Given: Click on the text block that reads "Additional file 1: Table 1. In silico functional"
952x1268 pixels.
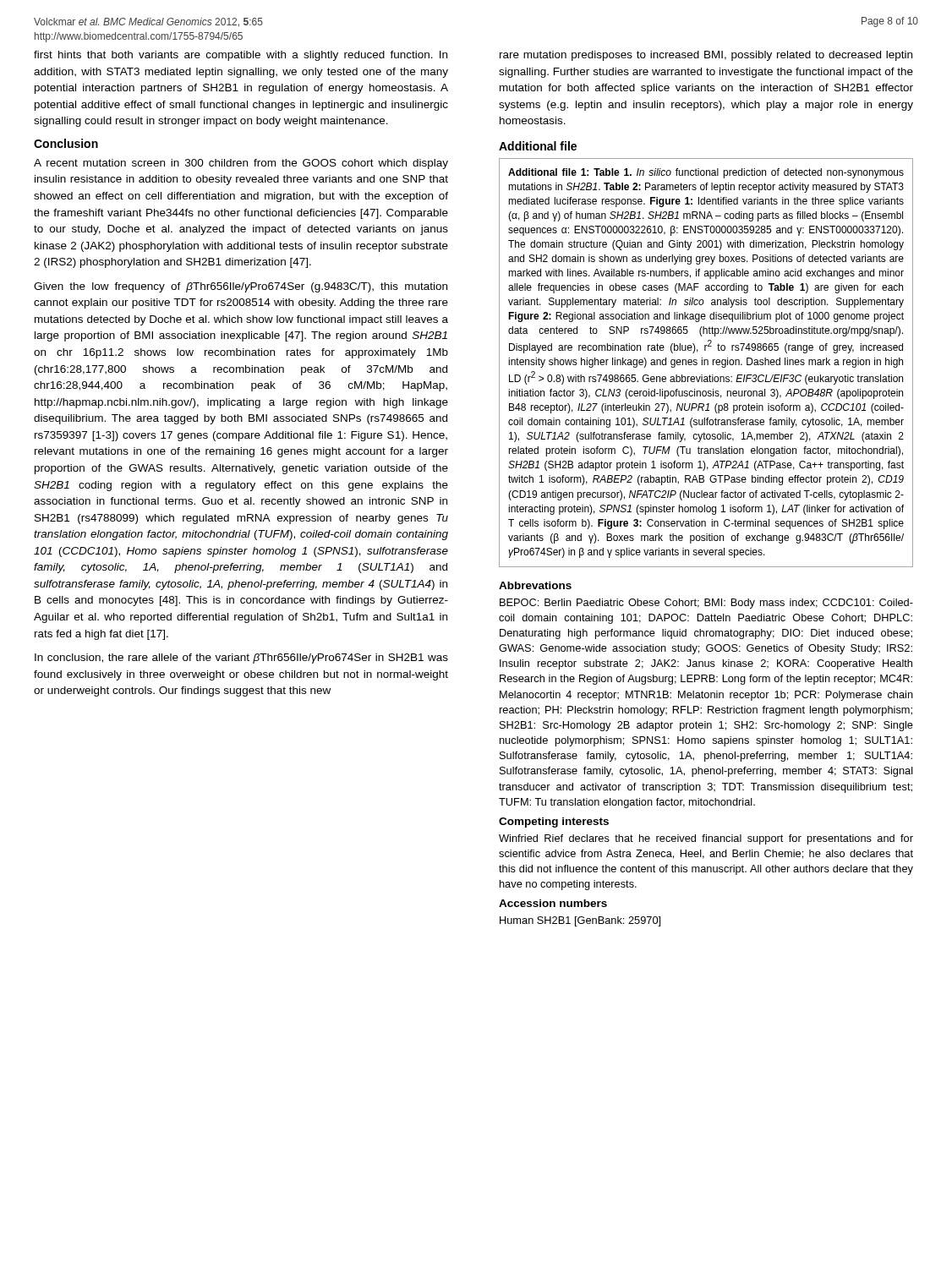Looking at the screenshot, I should [x=706, y=362].
